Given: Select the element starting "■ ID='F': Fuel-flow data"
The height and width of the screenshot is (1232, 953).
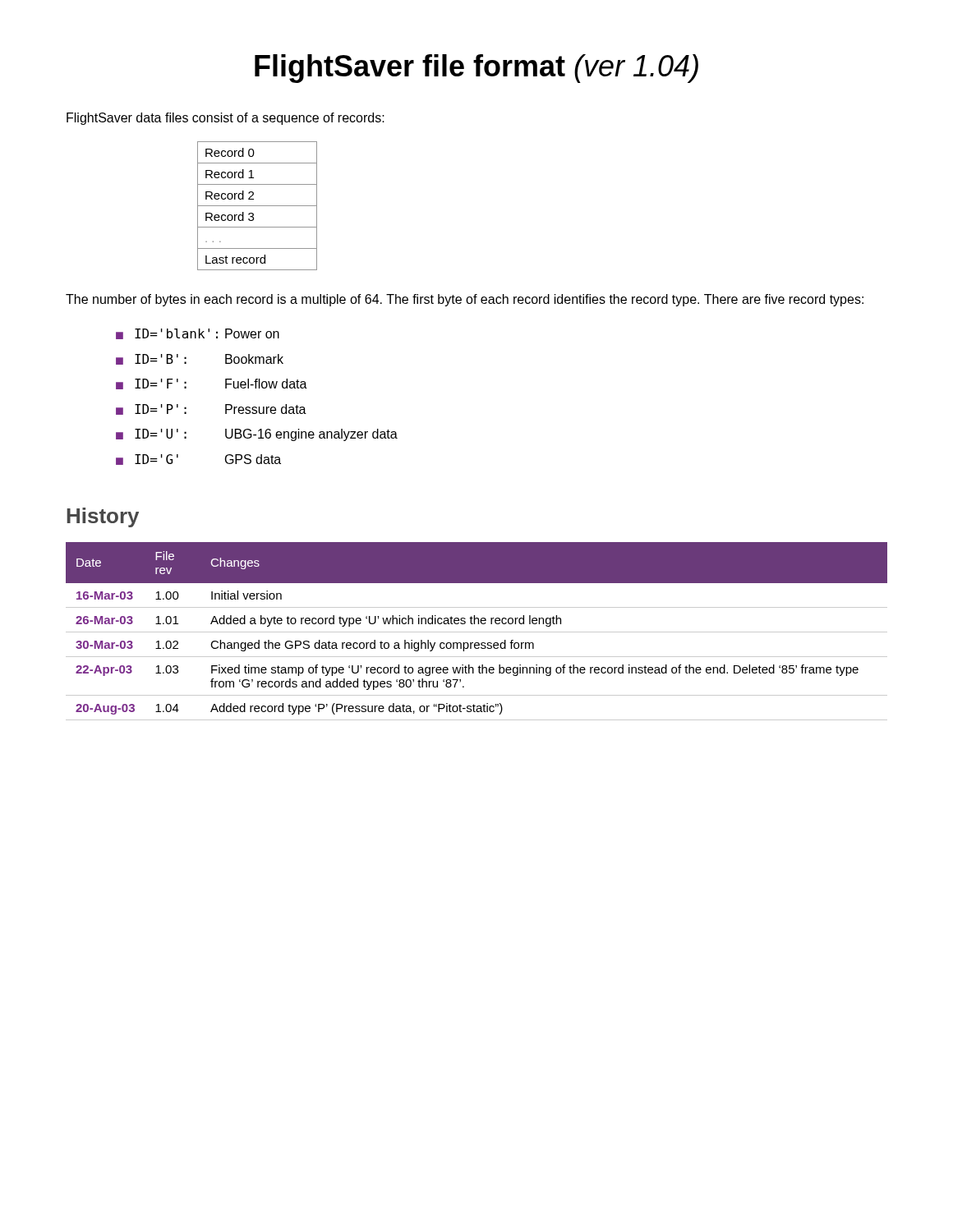Looking at the screenshot, I should (x=170, y=384).
